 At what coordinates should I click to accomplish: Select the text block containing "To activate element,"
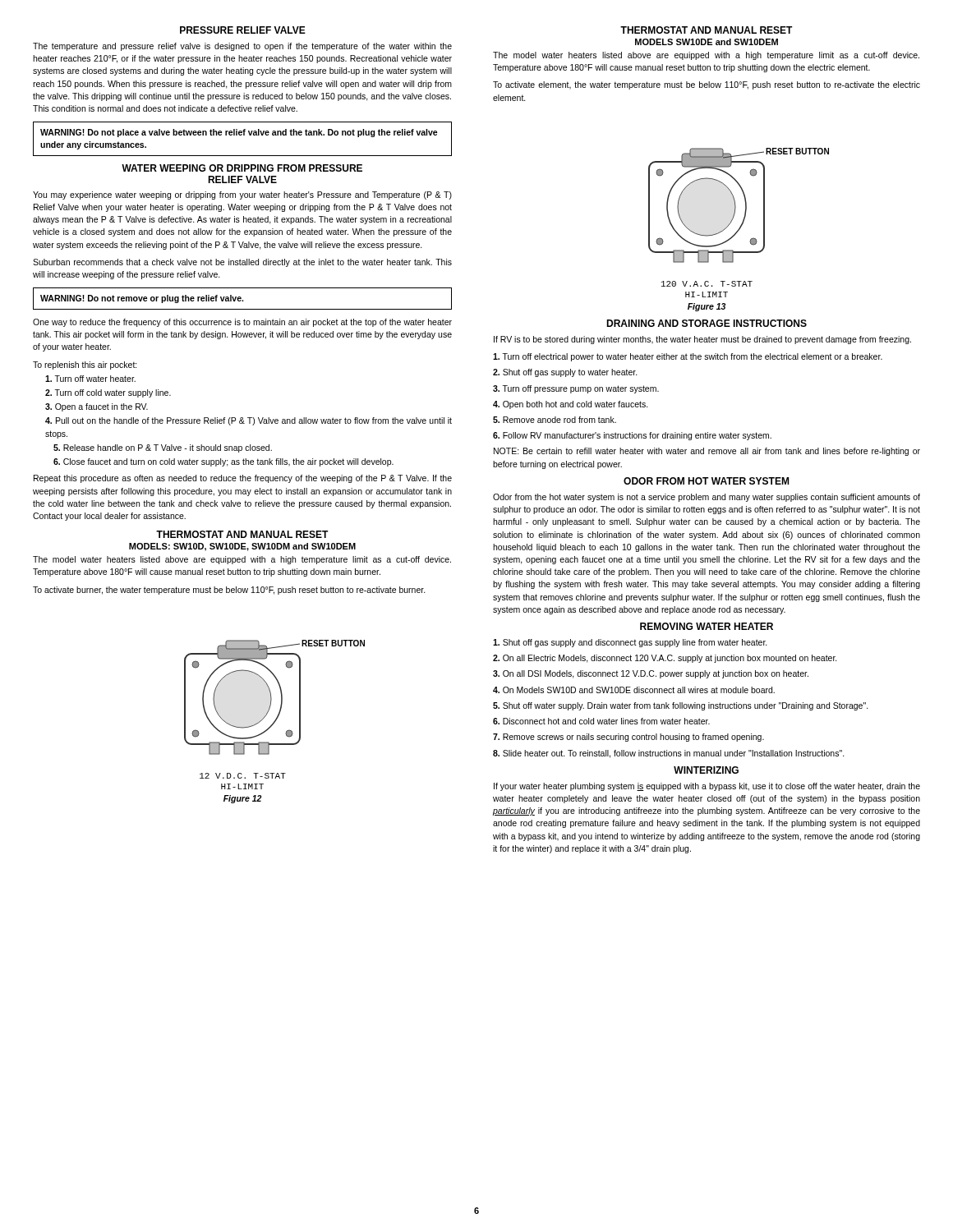point(707,91)
